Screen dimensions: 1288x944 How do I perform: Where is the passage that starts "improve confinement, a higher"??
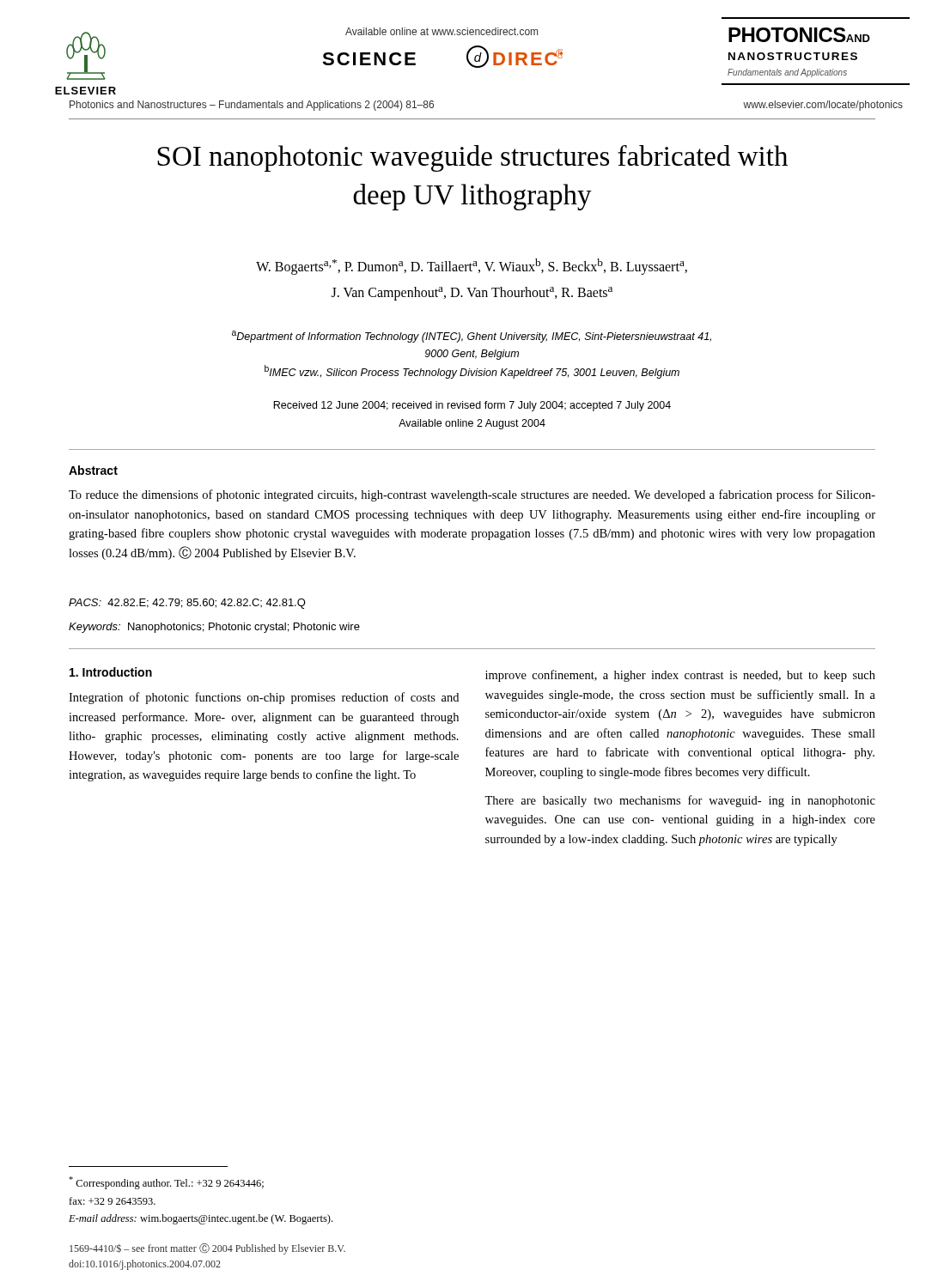(680, 723)
